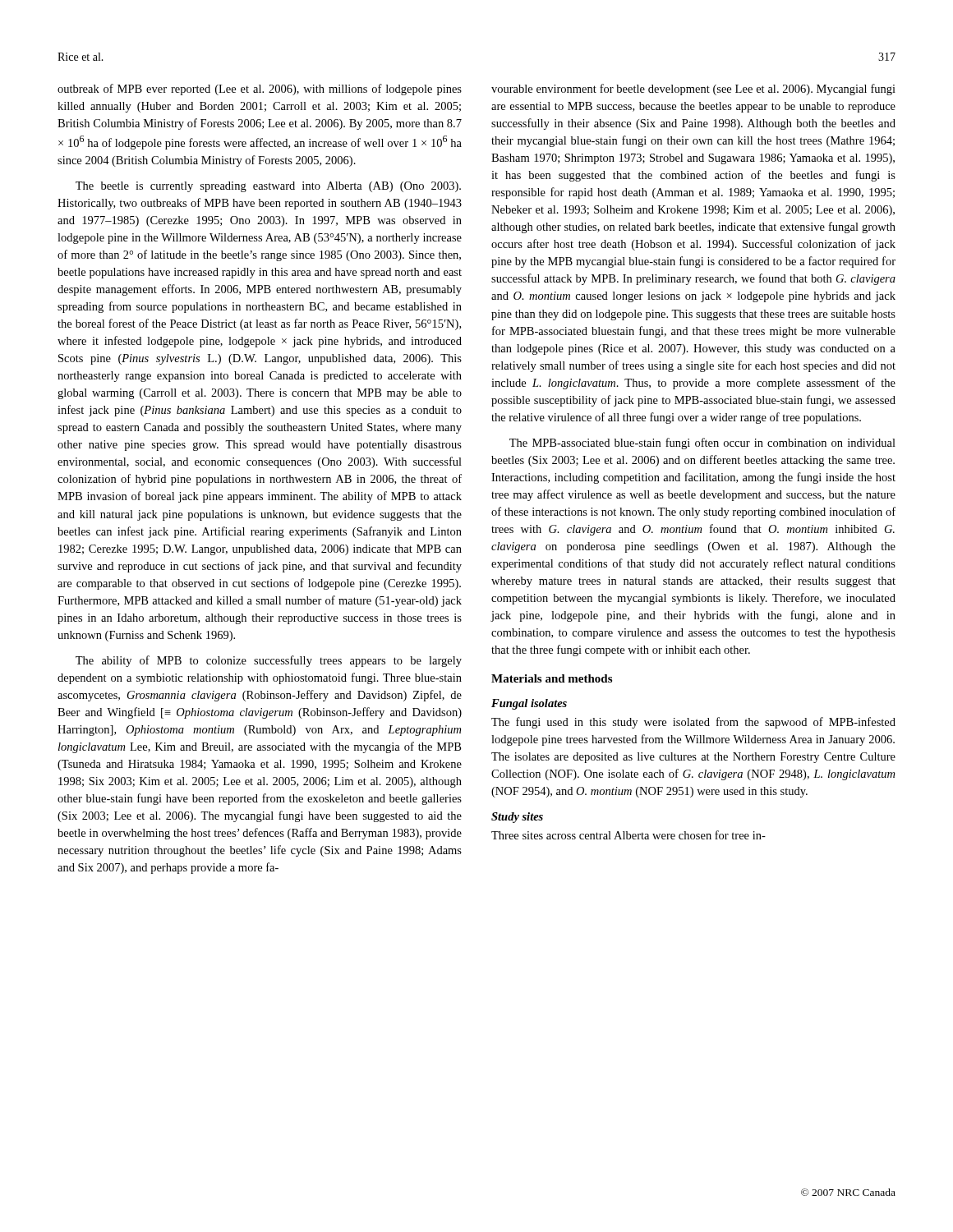Select the text starting "Materials and methods"
This screenshot has height=1232, width=953.
pos(552,678)
